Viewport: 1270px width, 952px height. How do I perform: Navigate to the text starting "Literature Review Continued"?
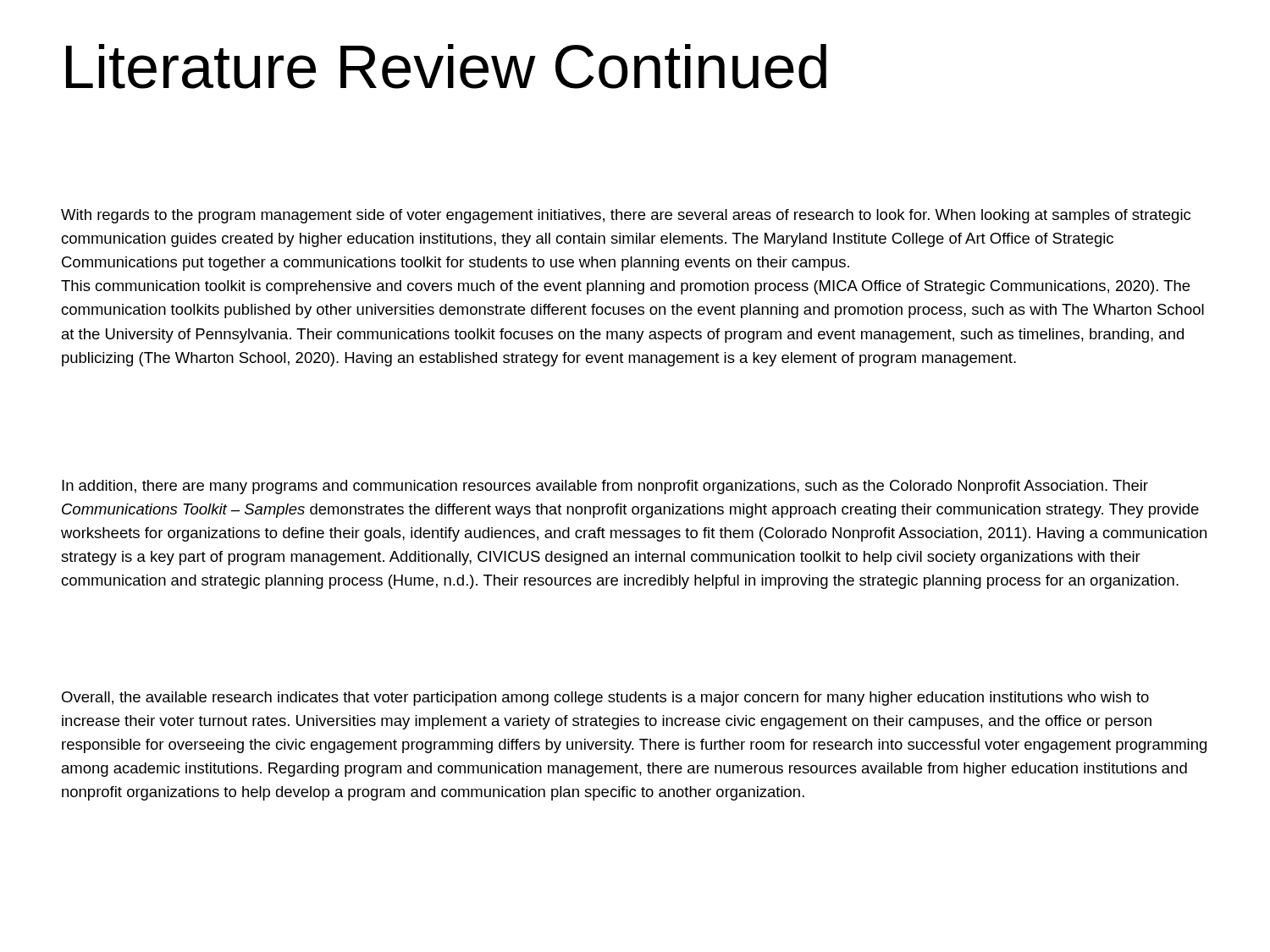tap(635, 67)
